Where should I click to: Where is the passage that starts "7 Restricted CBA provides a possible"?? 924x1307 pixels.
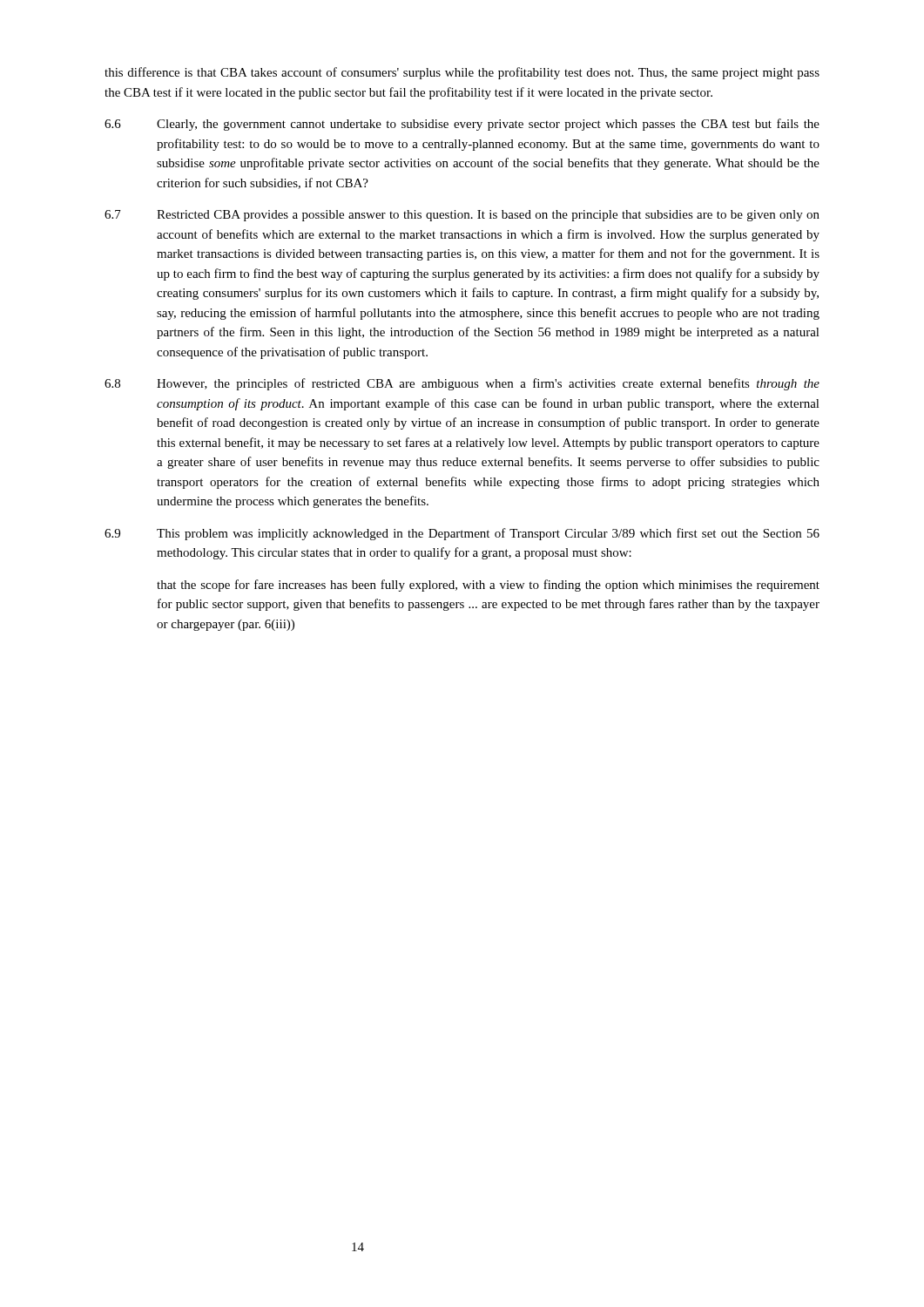click(462, 283)
